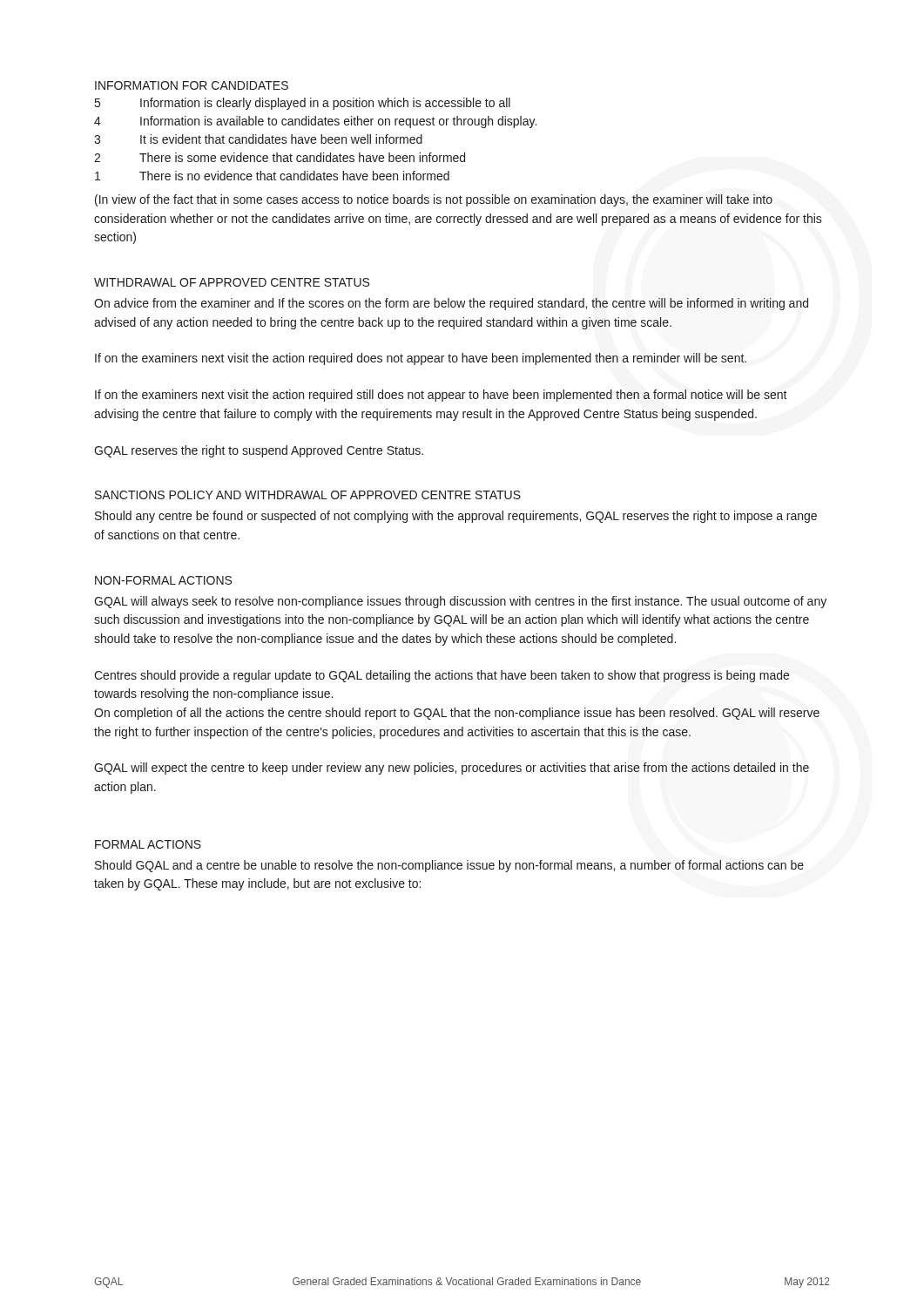The image size is (924, 1307).
Task: Click on the text starting "INFORMATION FOR CANDIDATES"
Action: (x=191, y=85)
